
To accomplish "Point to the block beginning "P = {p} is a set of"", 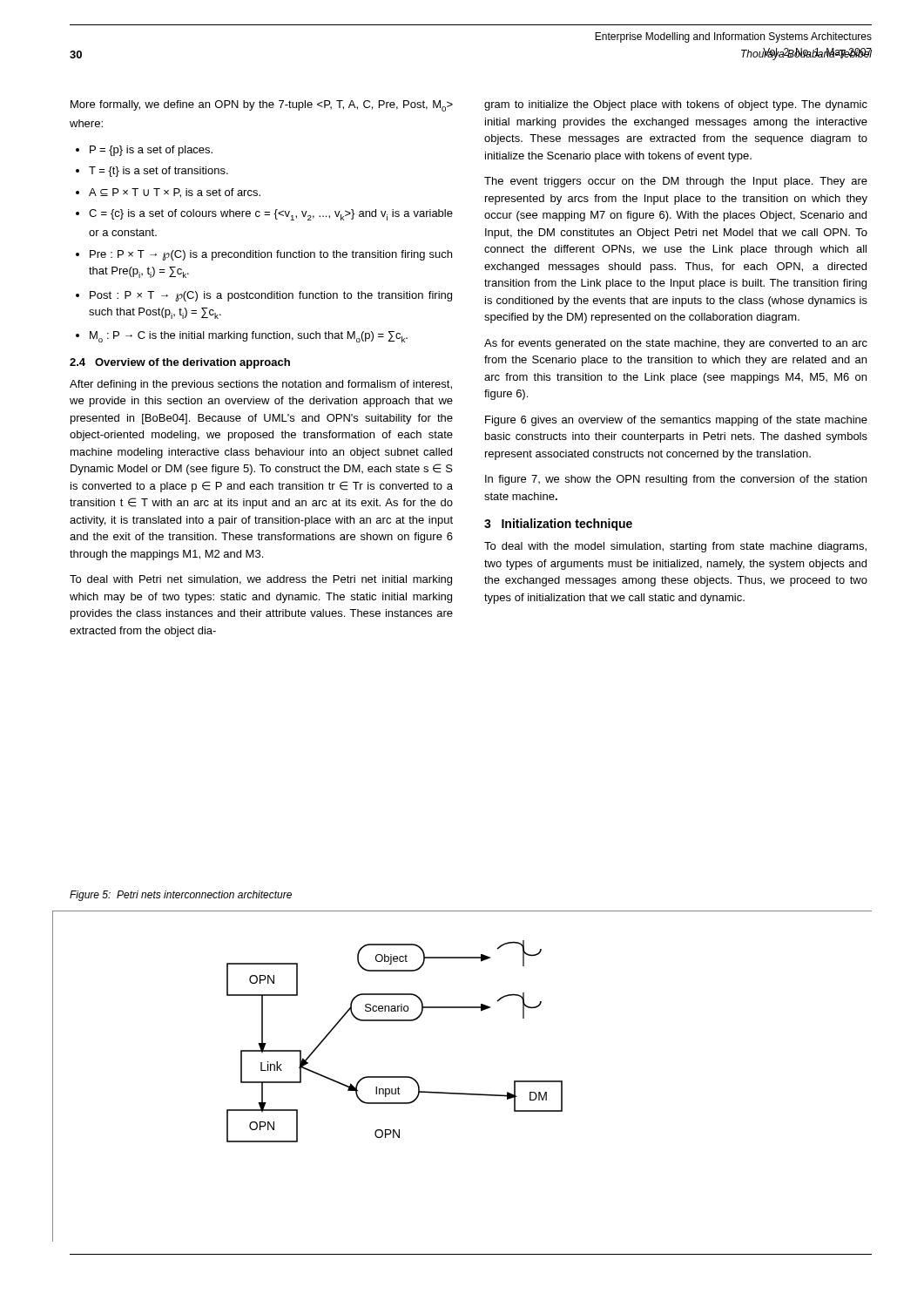I will click(151, 149).
